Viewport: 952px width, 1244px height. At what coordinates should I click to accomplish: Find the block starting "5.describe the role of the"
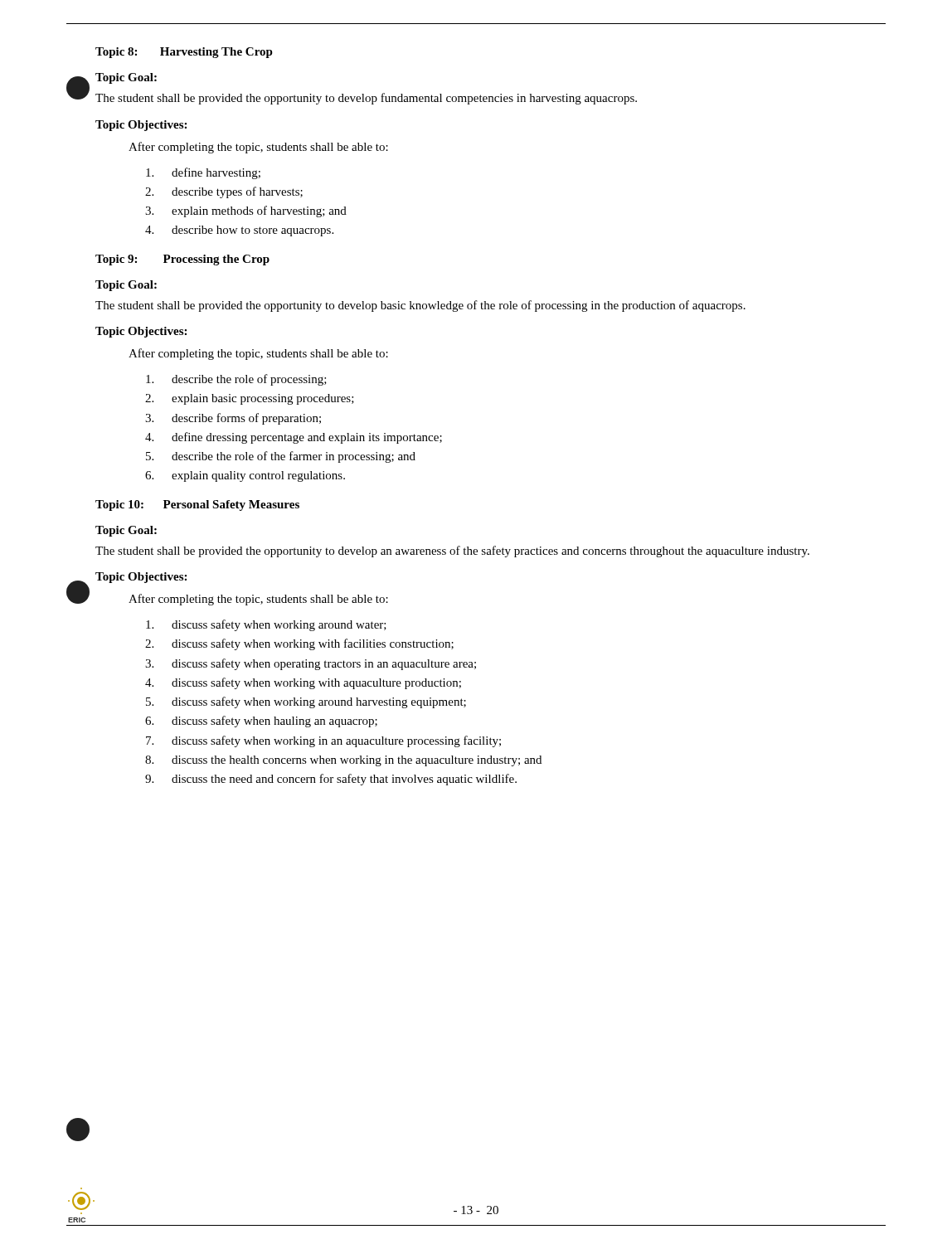[x=281, y=457]
